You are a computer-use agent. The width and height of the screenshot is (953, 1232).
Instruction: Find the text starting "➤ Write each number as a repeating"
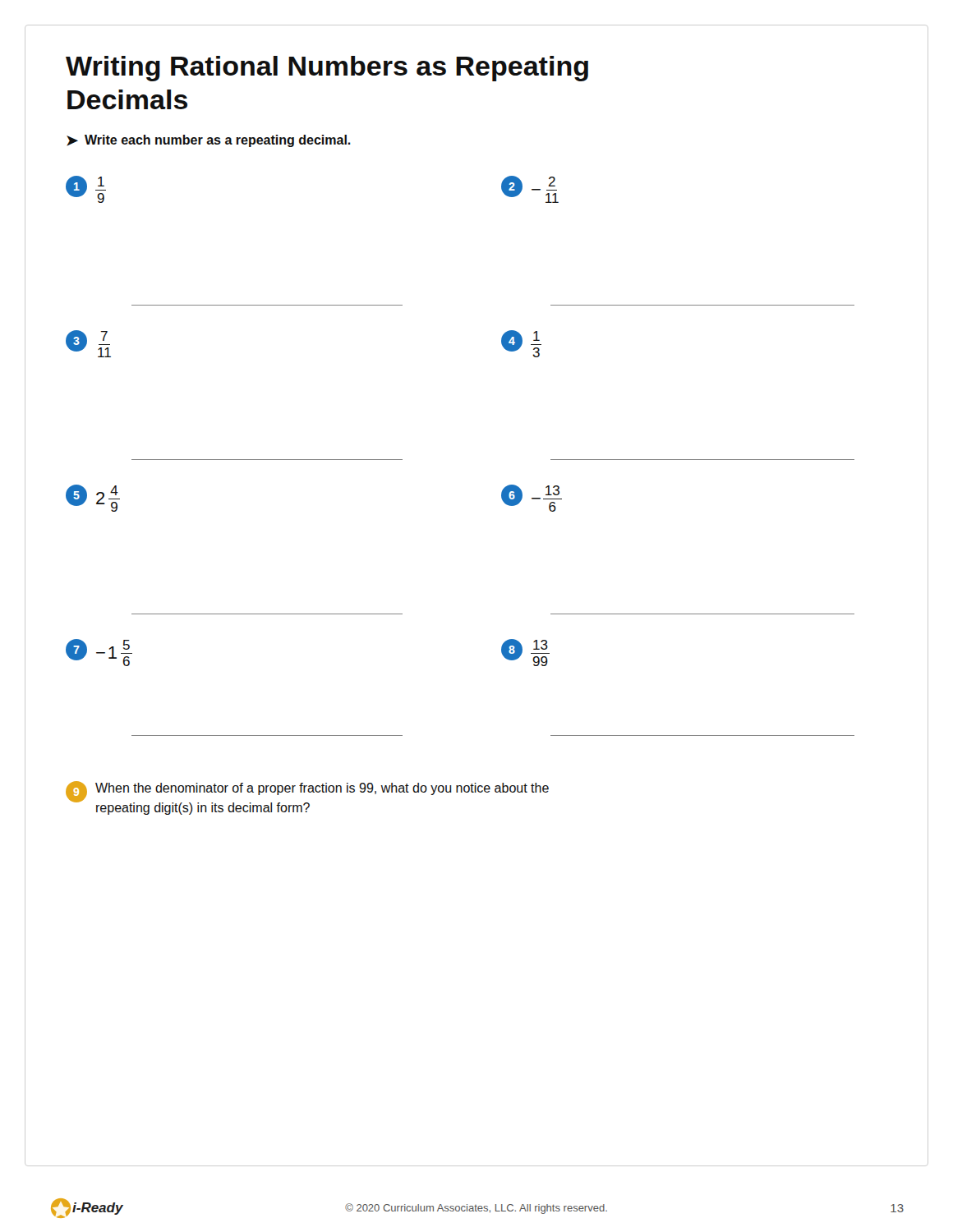(x=208, y=140)
